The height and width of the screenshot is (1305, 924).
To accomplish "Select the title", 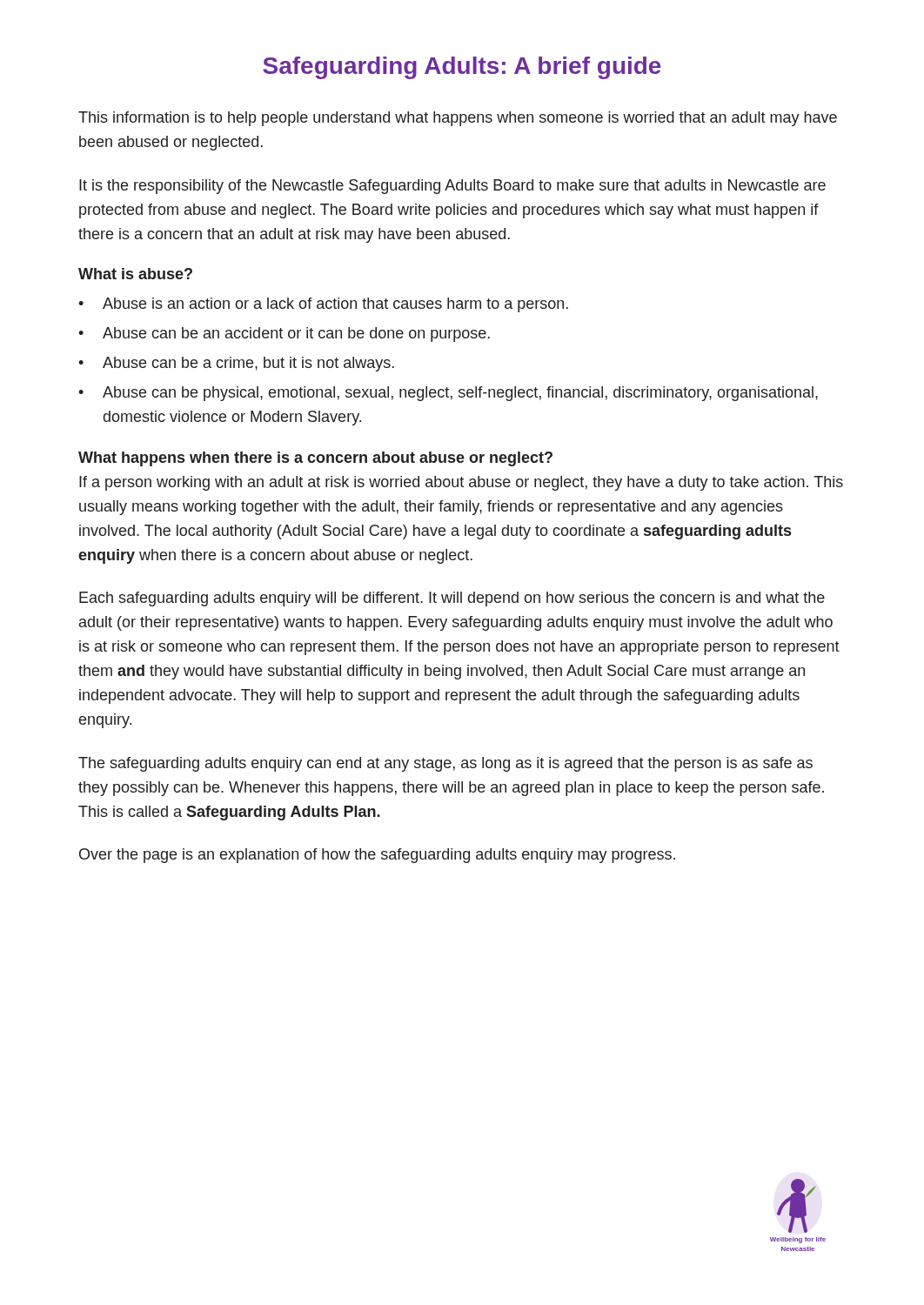I will (462, 66).
